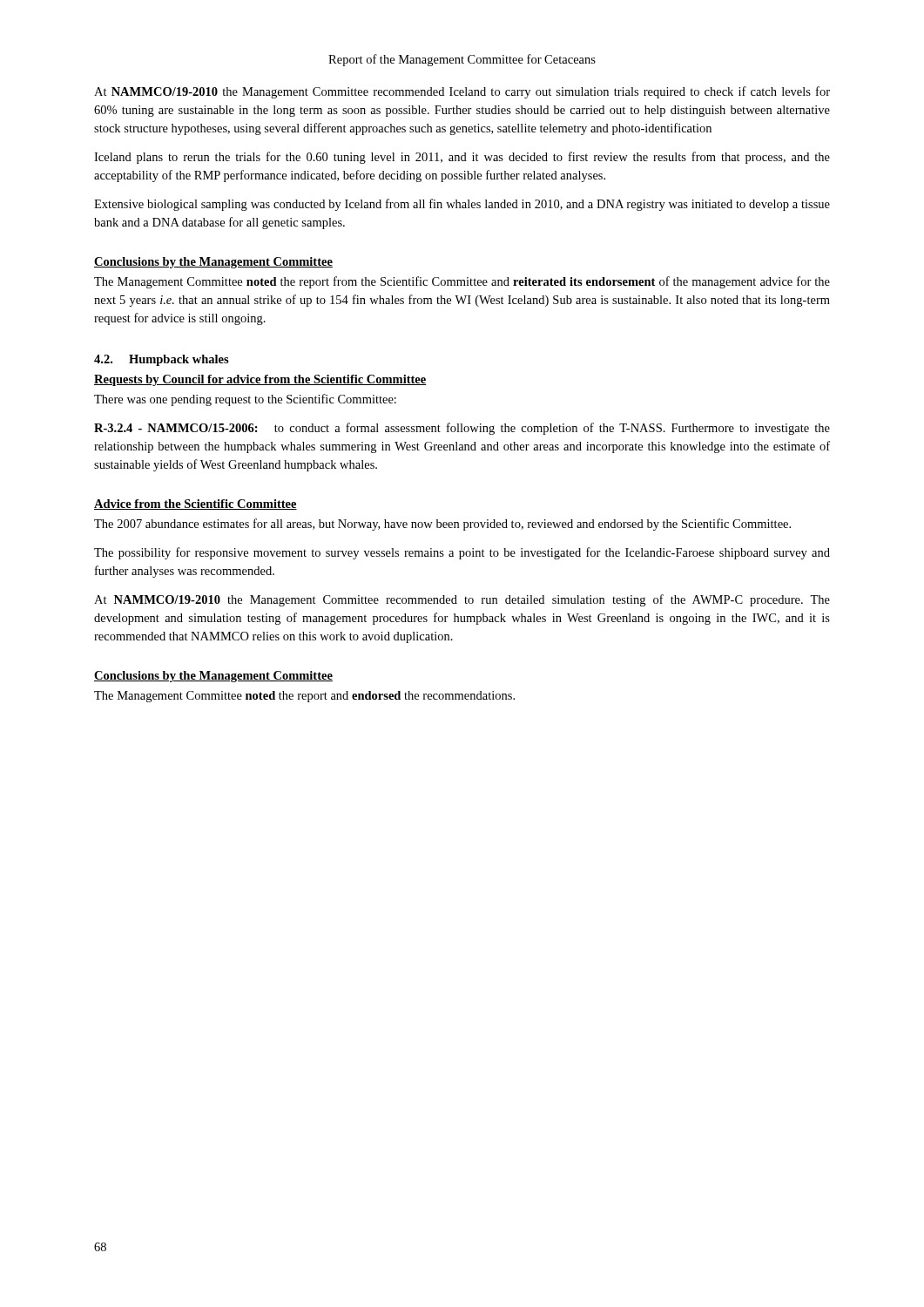The width and height of the screenshot is (924, 1307).
Task: Find the section header with the text "Requests by Council"
Action: click(260, 379)
